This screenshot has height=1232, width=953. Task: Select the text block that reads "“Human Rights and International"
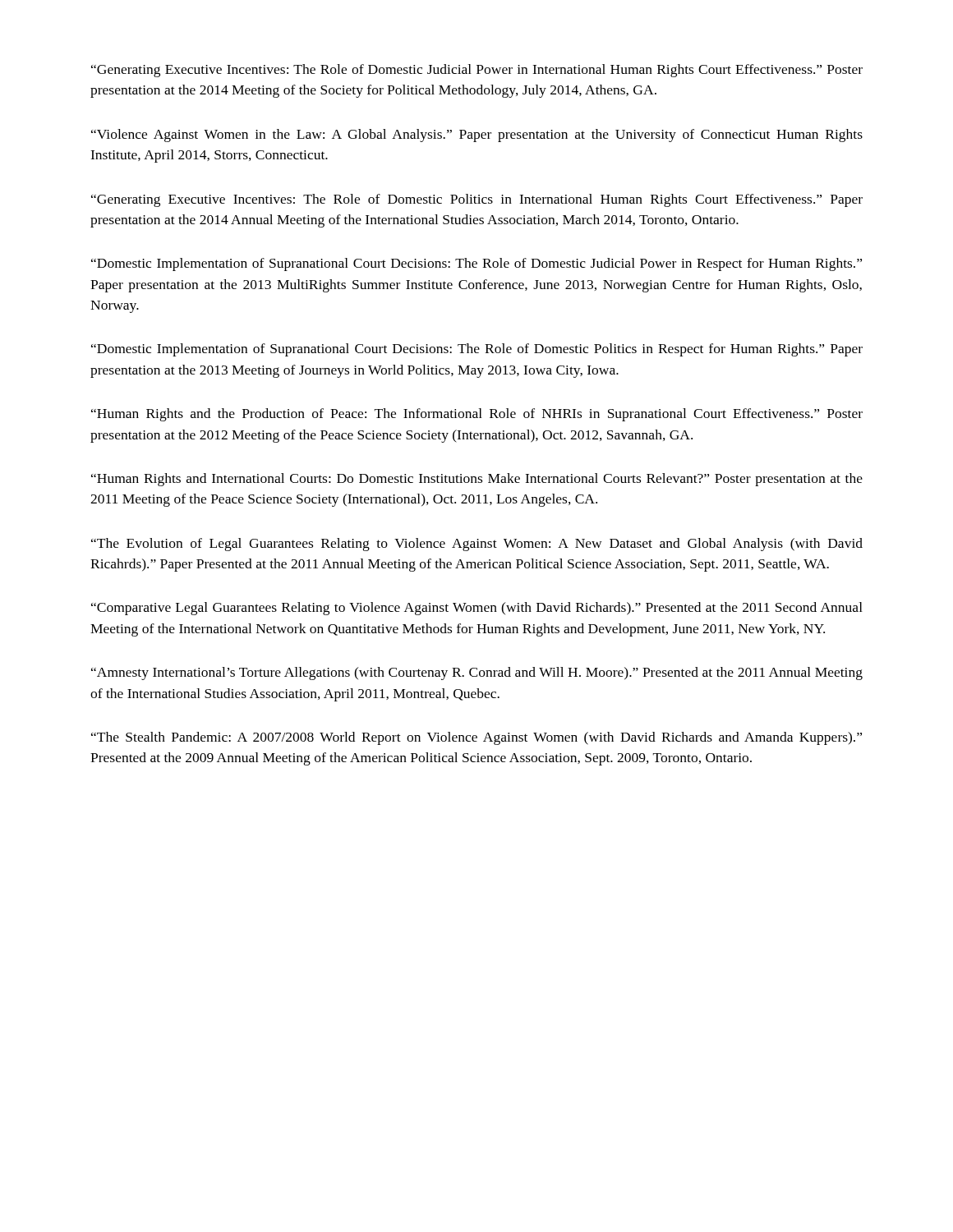(476, 488)
